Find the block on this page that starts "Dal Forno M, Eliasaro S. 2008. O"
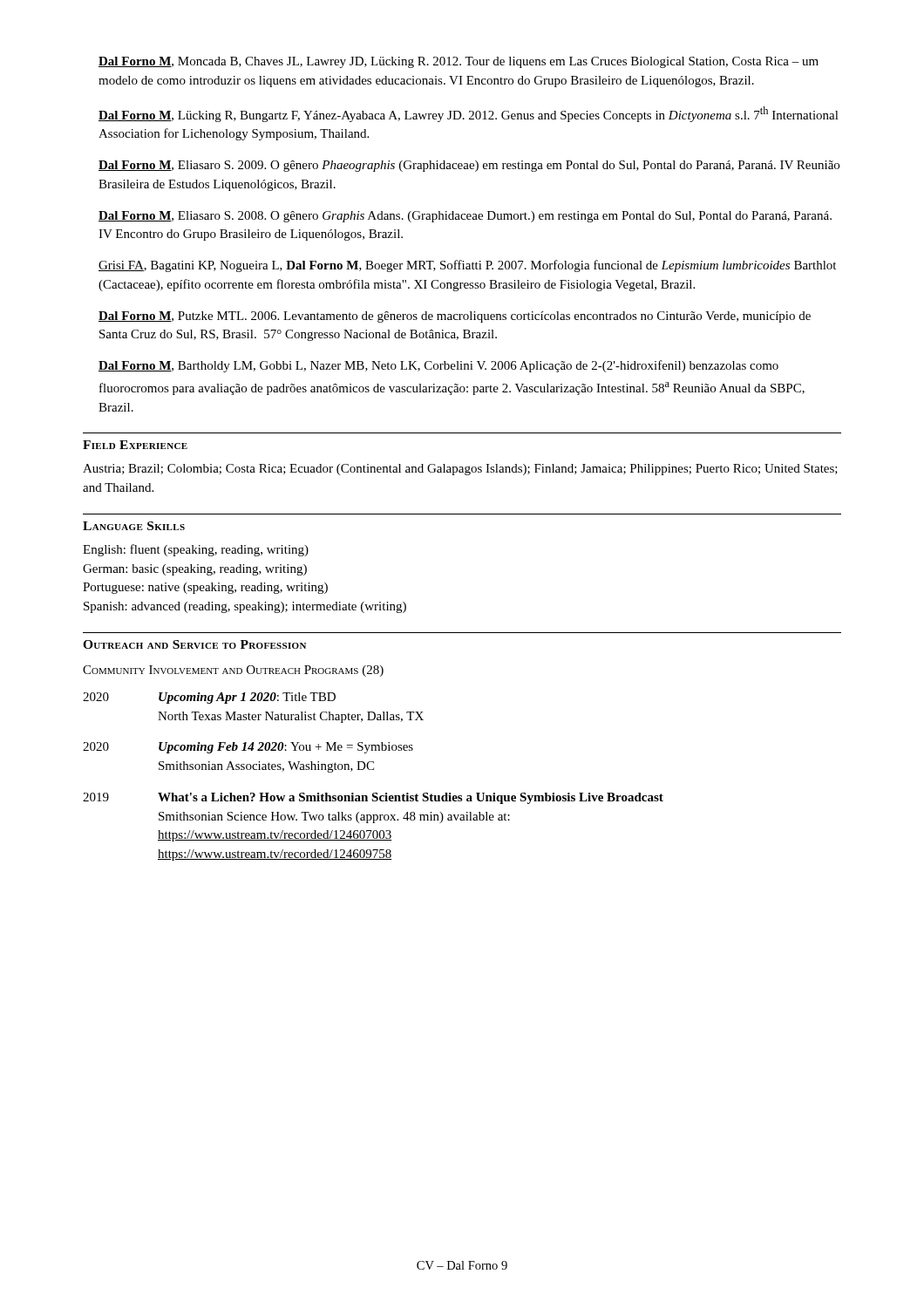Screen dimensions: 1308x924 point(462,225)
